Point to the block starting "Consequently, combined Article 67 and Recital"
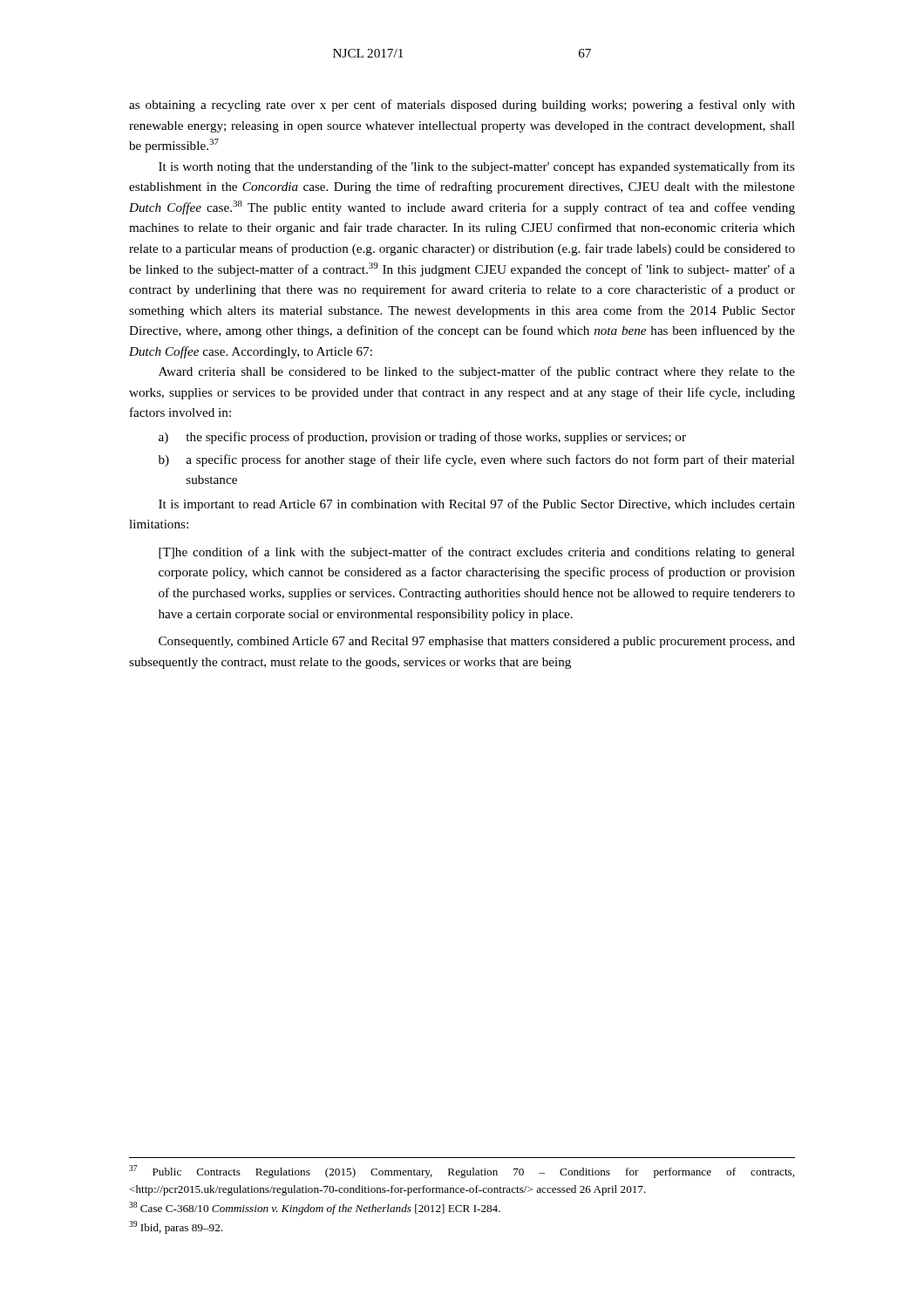This screenshot has height=1308, width=924. pos(462,651)
